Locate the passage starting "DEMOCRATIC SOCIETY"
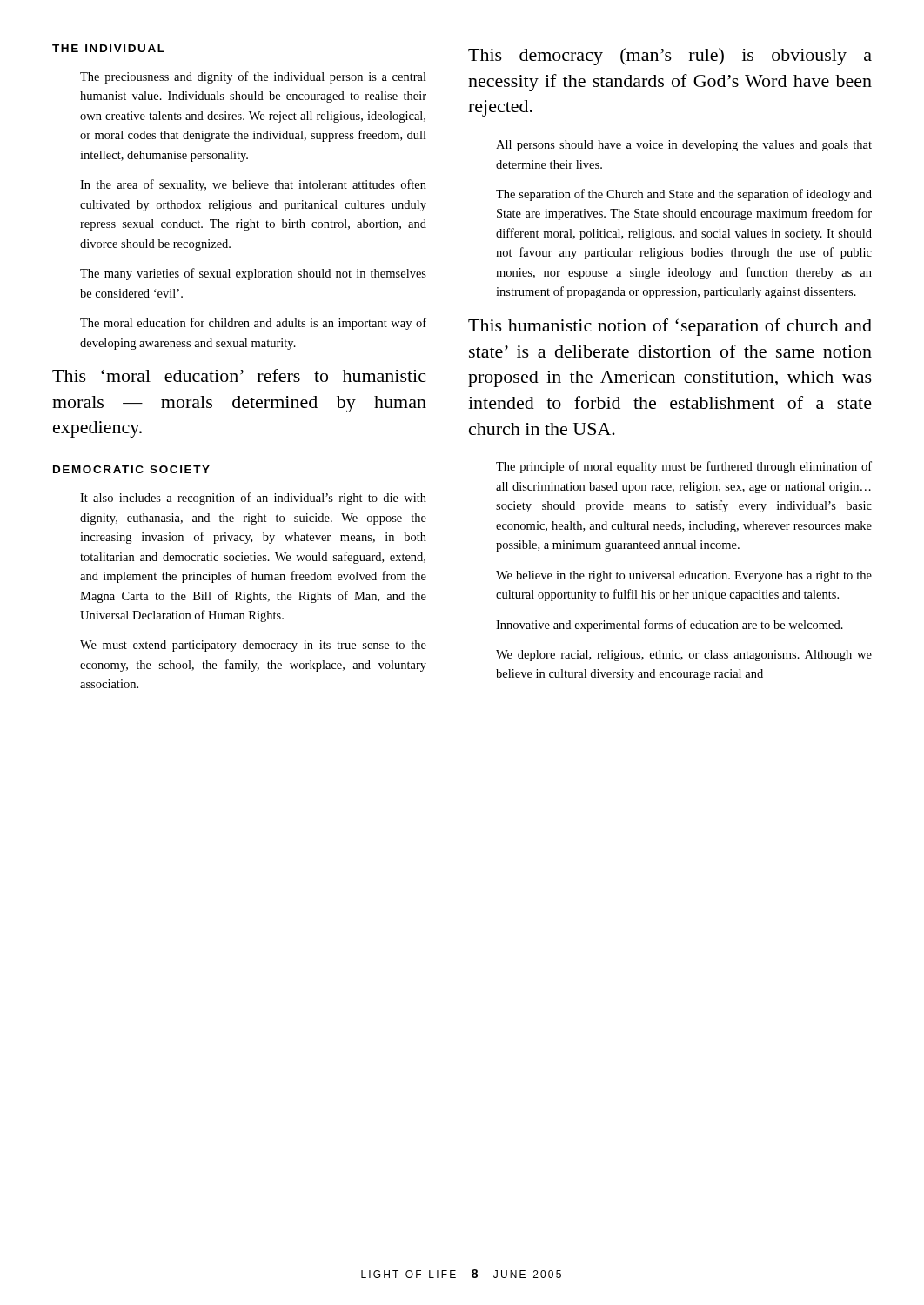 click(x=132, y=470)
